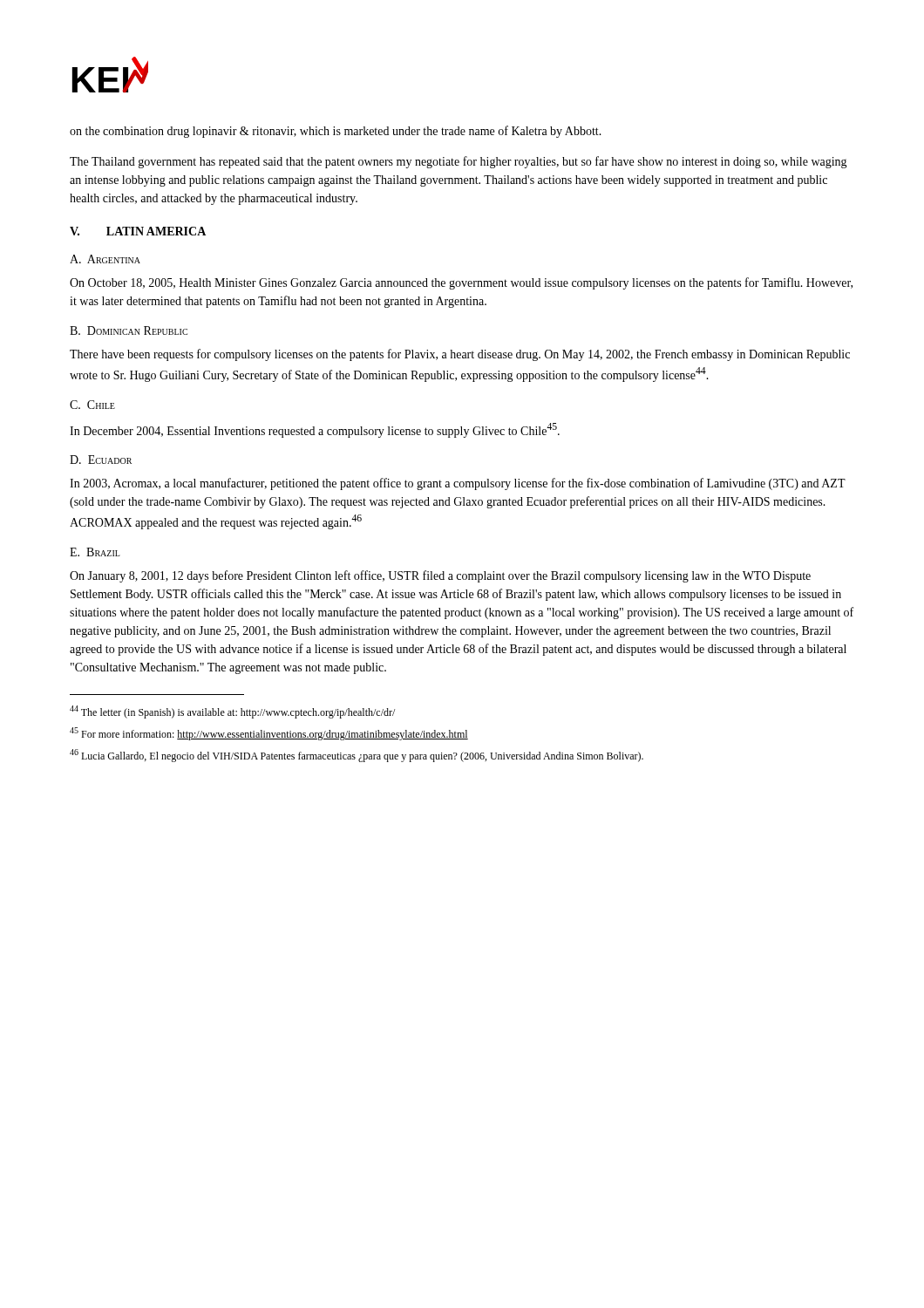
Task: Navigate to the element starting "46 Lucia Gallardo, El negocio del VIH/SIDA Patentes"
Action: pyautogui.click(x=462, y=755)
